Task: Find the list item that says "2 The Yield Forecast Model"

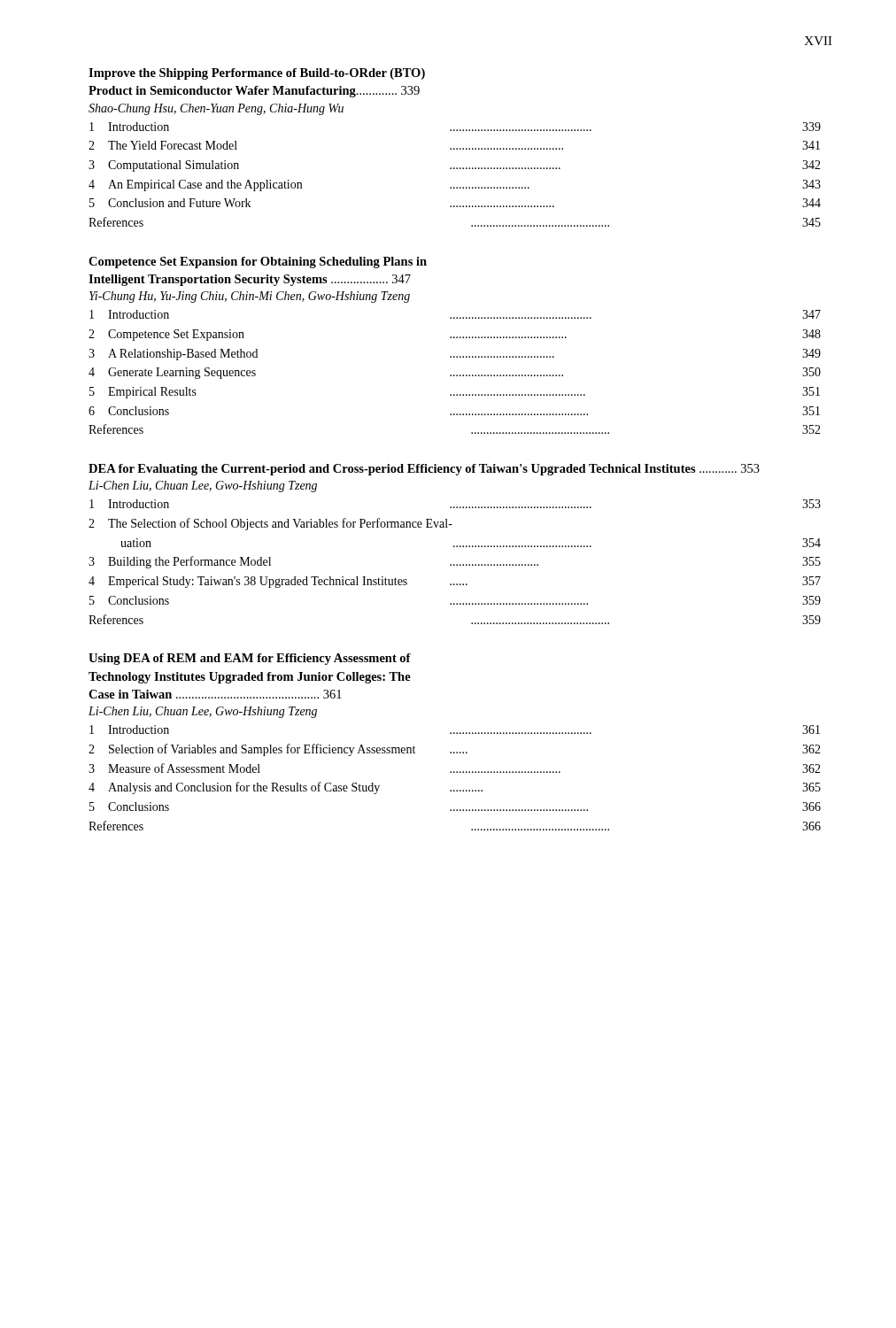Action: coord(455,146)
